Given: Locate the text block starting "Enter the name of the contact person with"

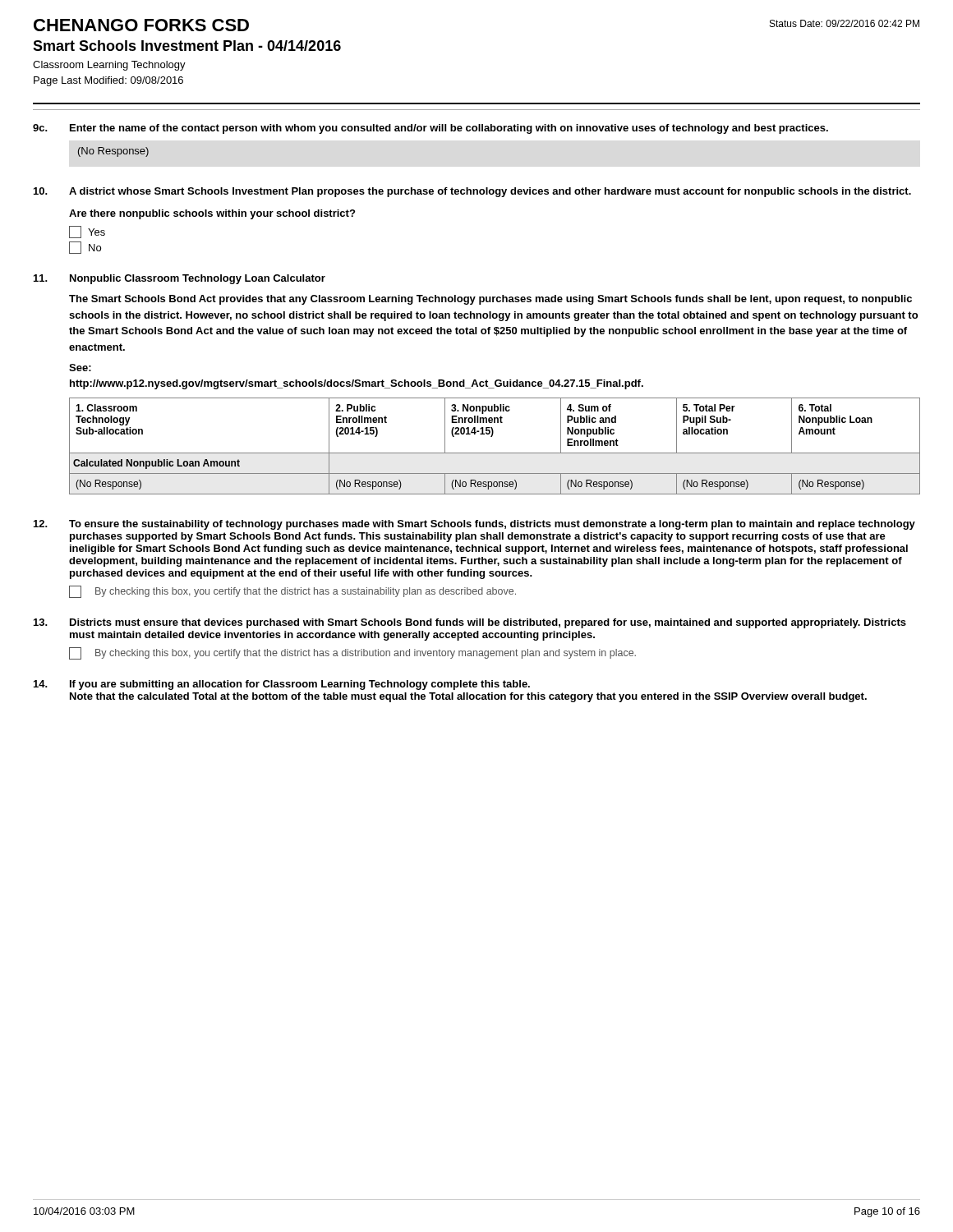Looking at the screenshot, I should [449, 129].
